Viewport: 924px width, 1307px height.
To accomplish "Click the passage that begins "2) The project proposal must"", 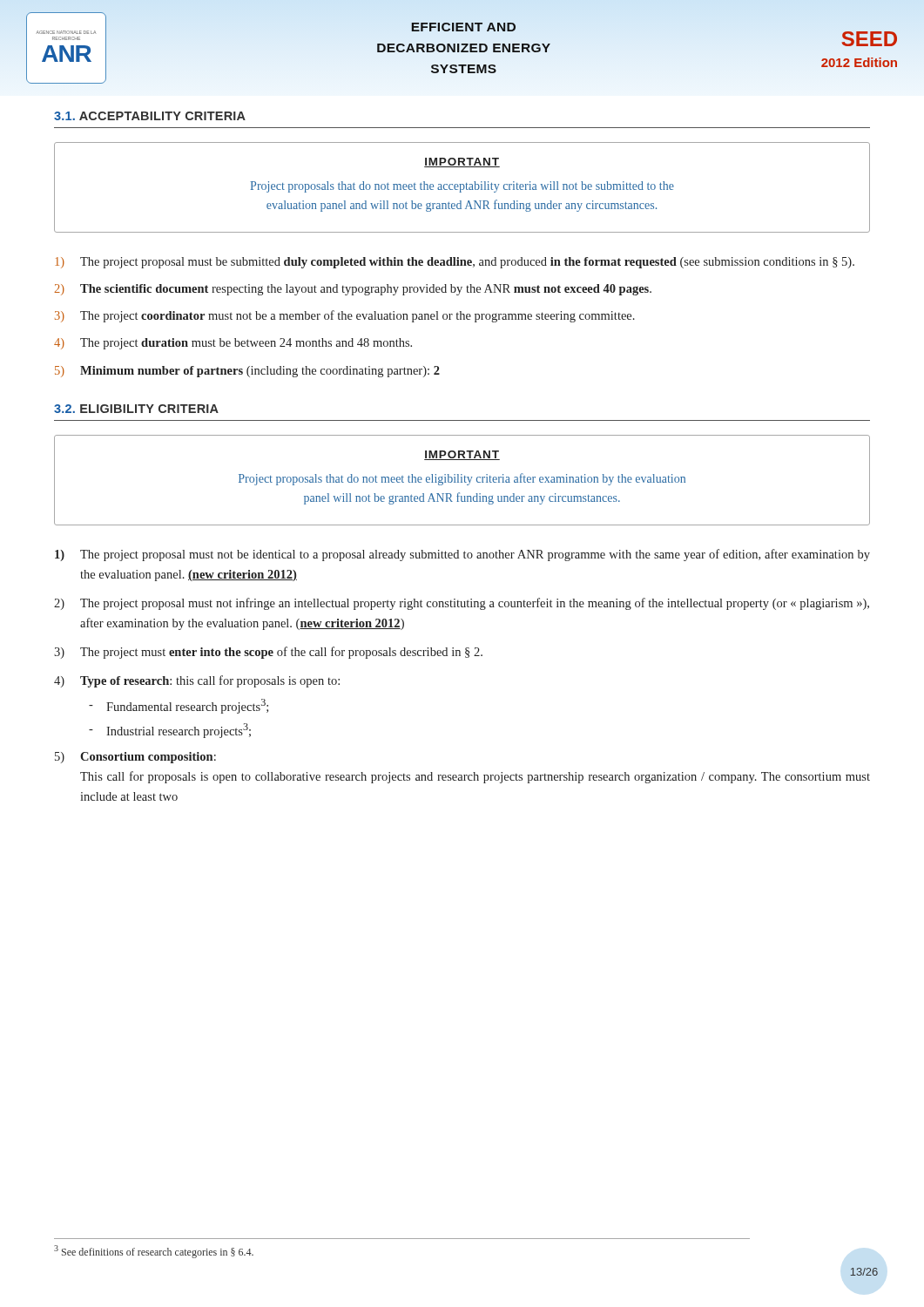I will tap(462, 613).
